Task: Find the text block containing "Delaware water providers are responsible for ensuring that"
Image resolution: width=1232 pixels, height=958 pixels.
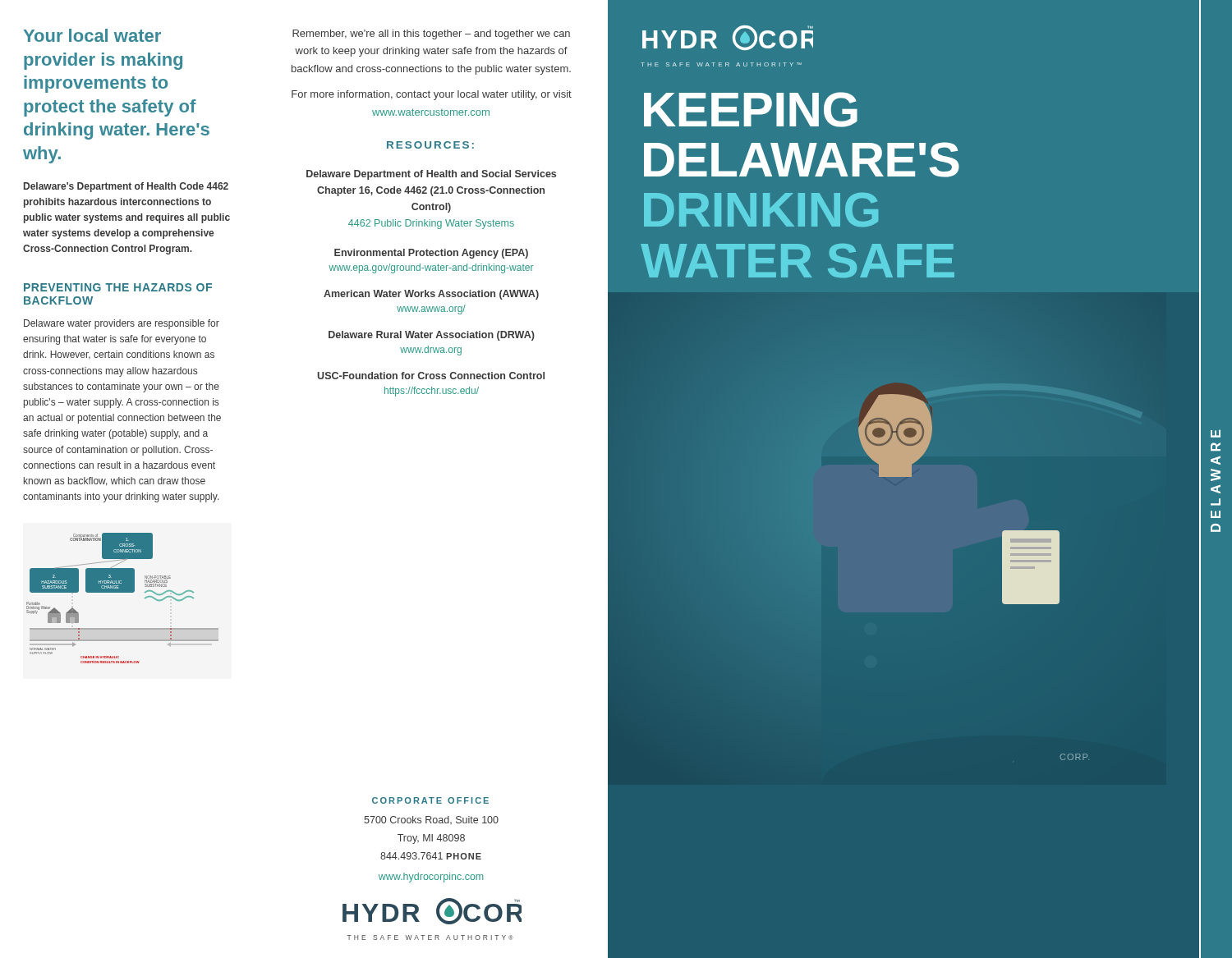Action: tap(122, 410)
